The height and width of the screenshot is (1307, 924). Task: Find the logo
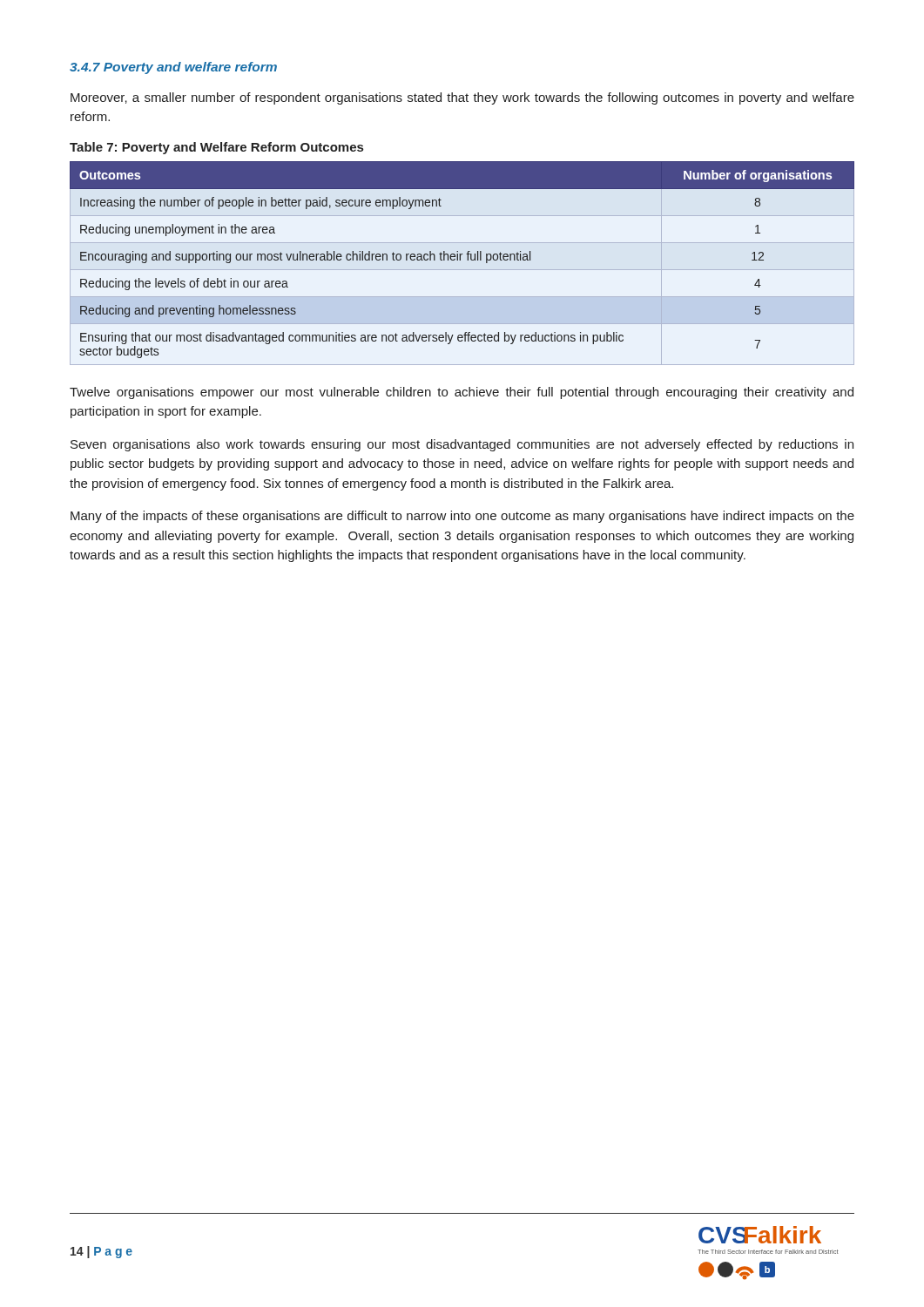776,1251
